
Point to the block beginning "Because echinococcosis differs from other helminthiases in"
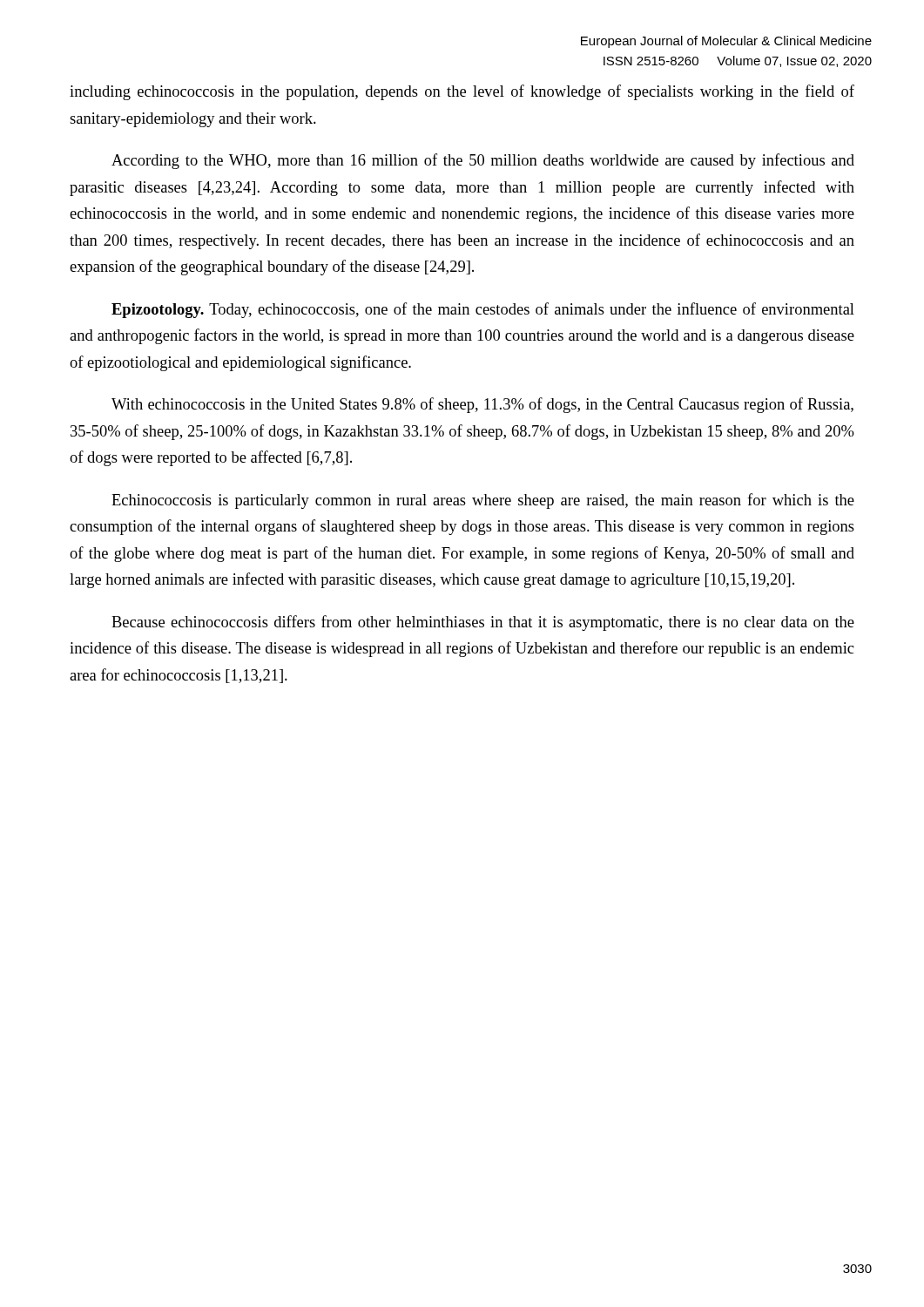[462, 649]
